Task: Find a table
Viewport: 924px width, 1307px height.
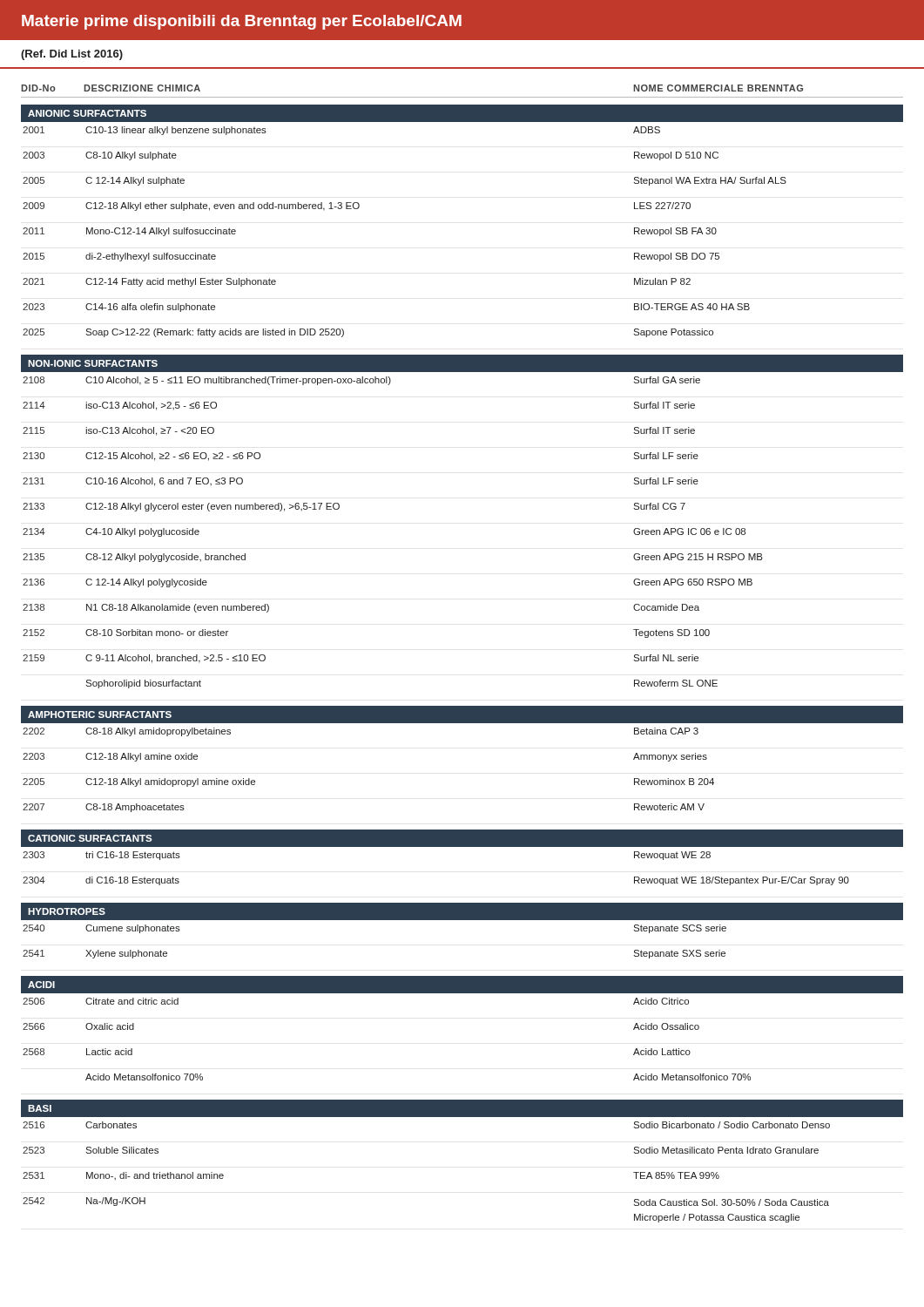Action: 462,667
